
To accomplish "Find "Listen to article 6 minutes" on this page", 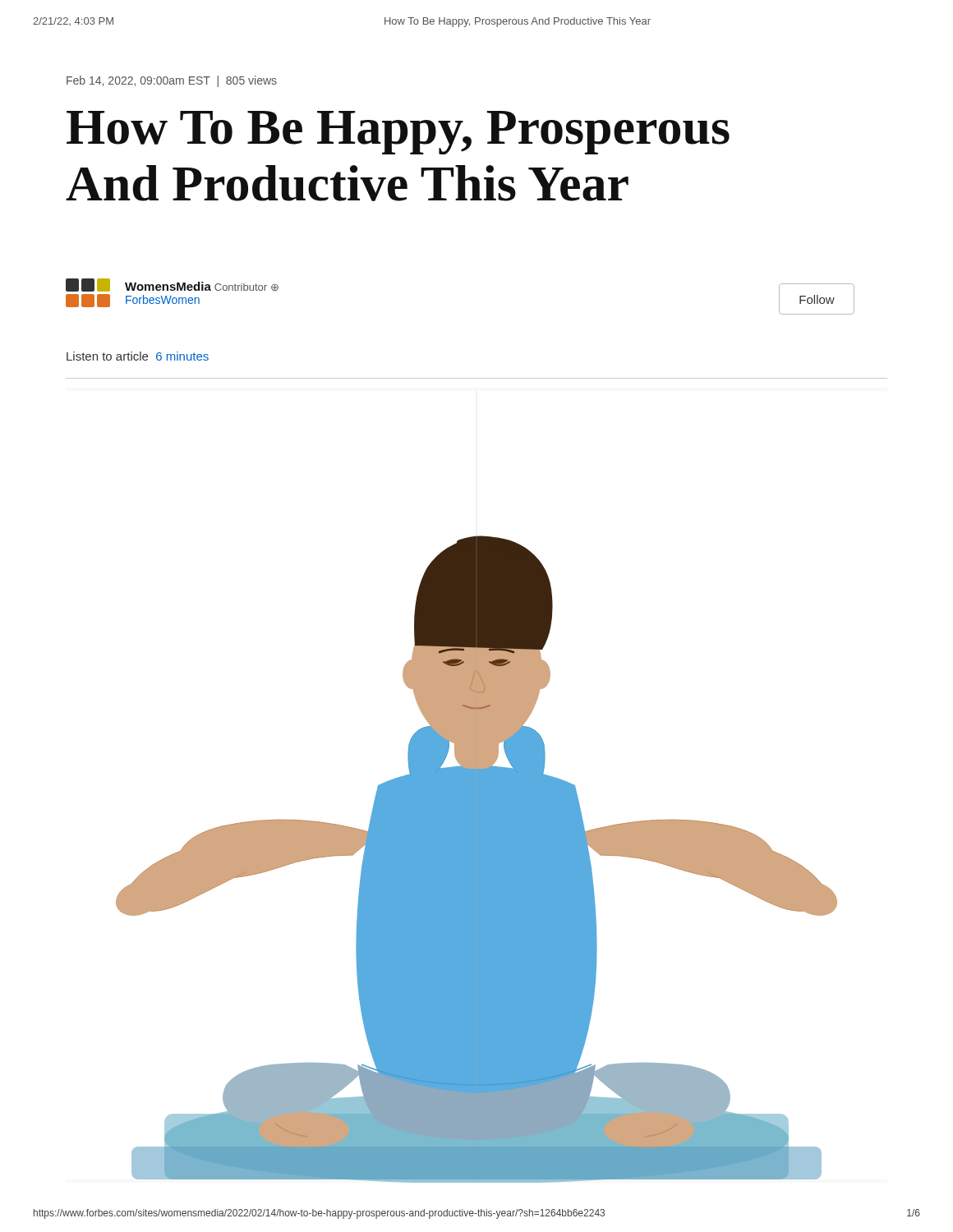I will click(137, 356).
